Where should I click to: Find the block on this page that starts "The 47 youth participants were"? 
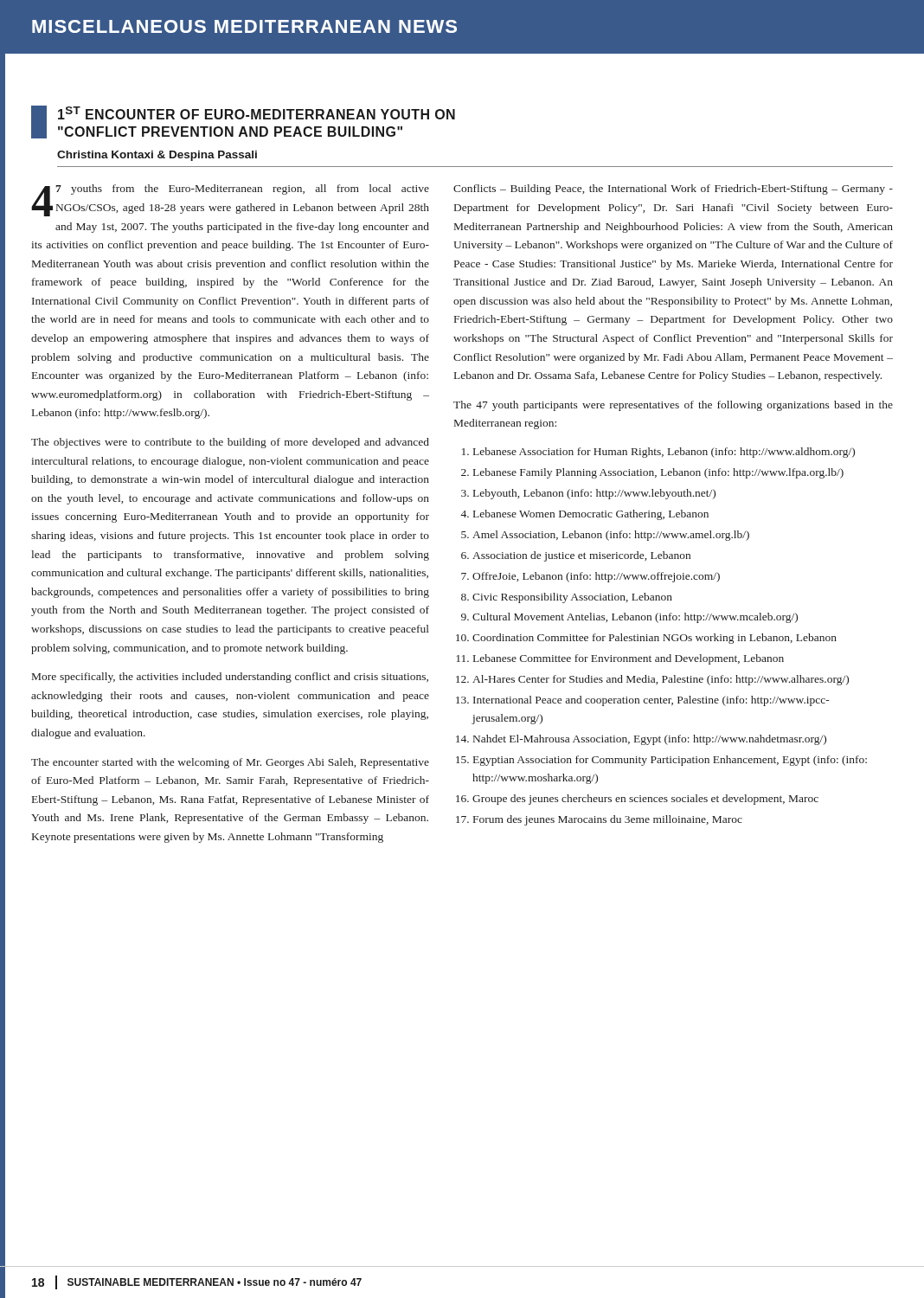pos(673,414)
